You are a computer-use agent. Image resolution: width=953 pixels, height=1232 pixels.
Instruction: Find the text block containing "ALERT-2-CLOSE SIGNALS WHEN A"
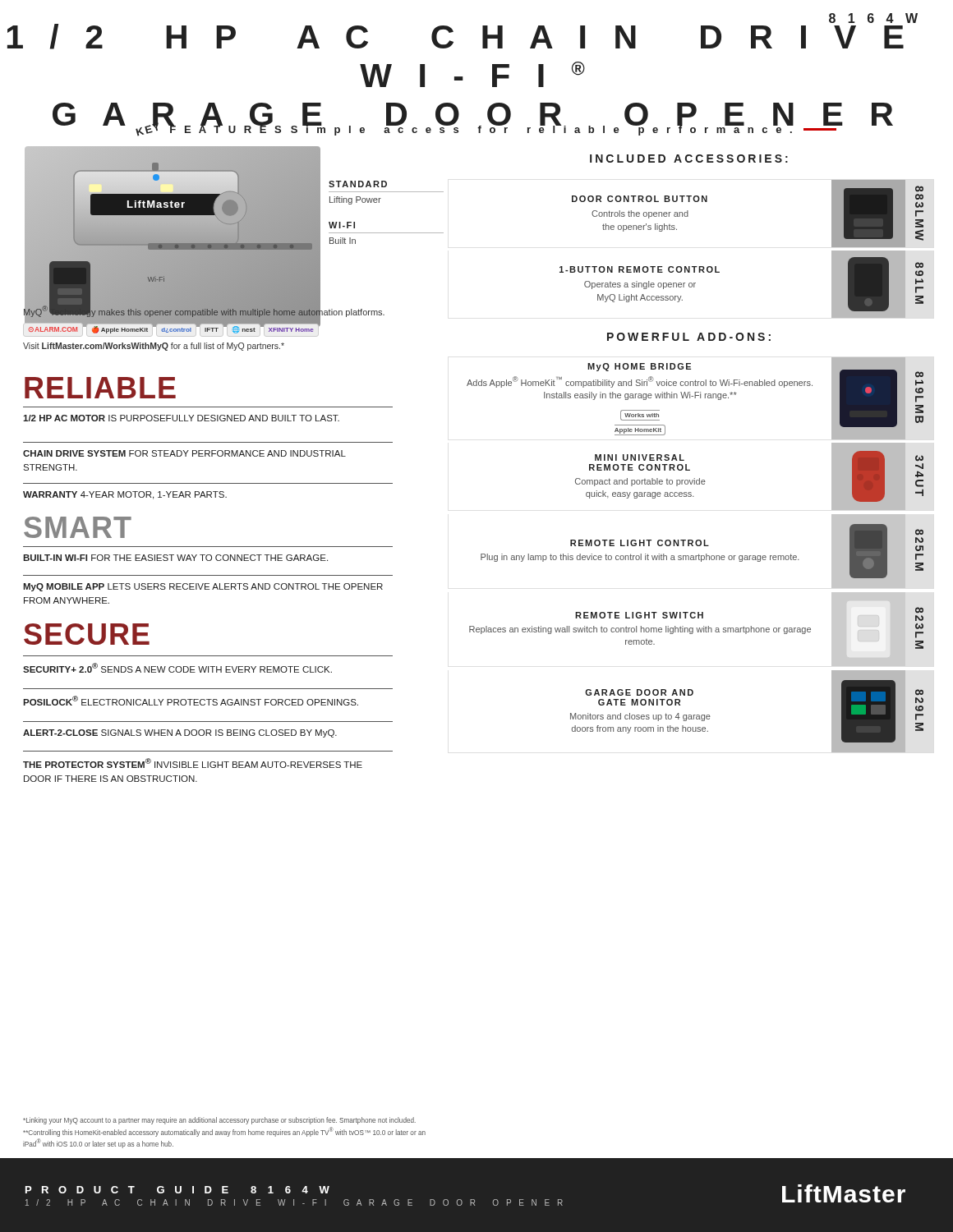180,733
